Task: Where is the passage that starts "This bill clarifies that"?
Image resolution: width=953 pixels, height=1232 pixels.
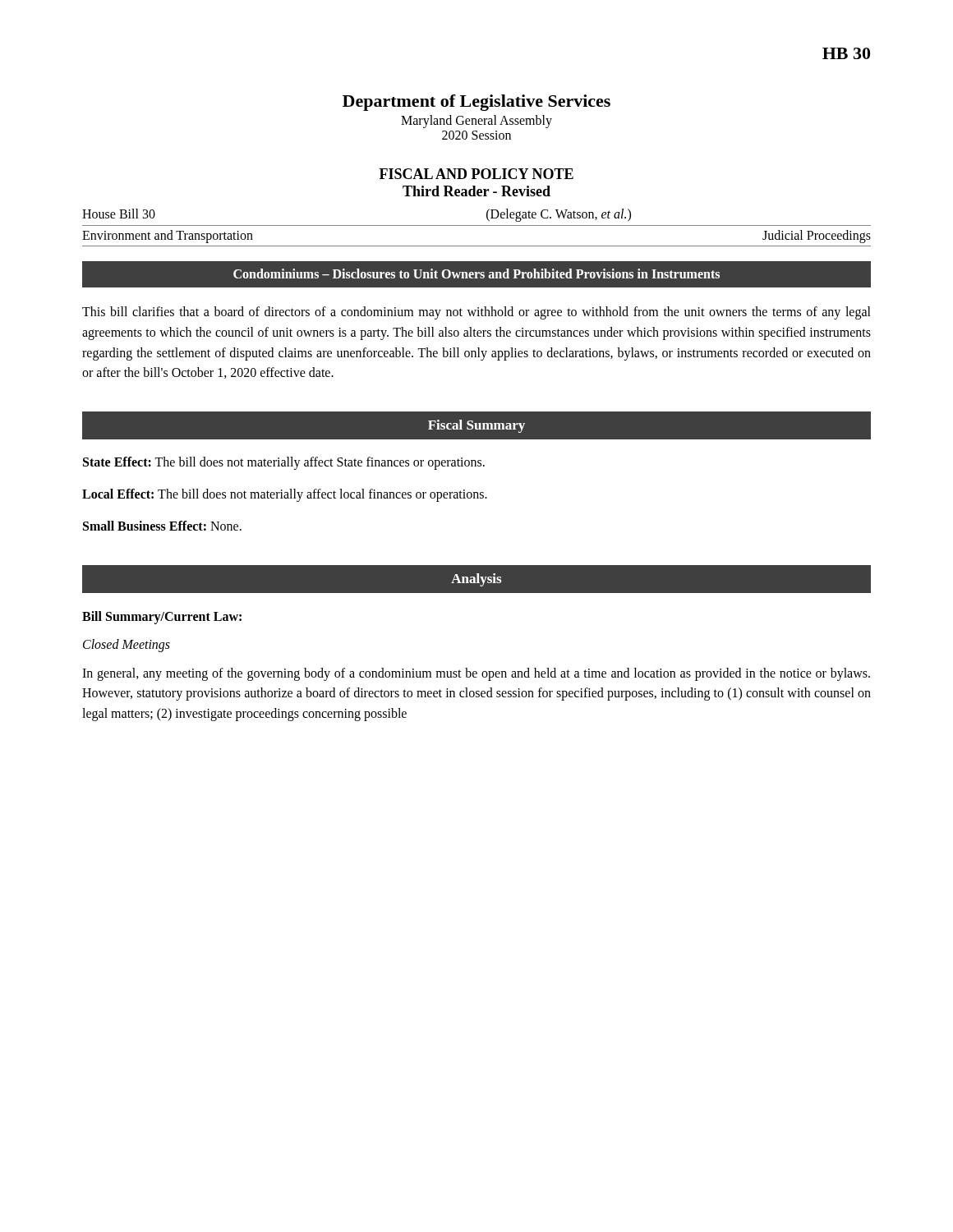Action: [x=476, y=342]
